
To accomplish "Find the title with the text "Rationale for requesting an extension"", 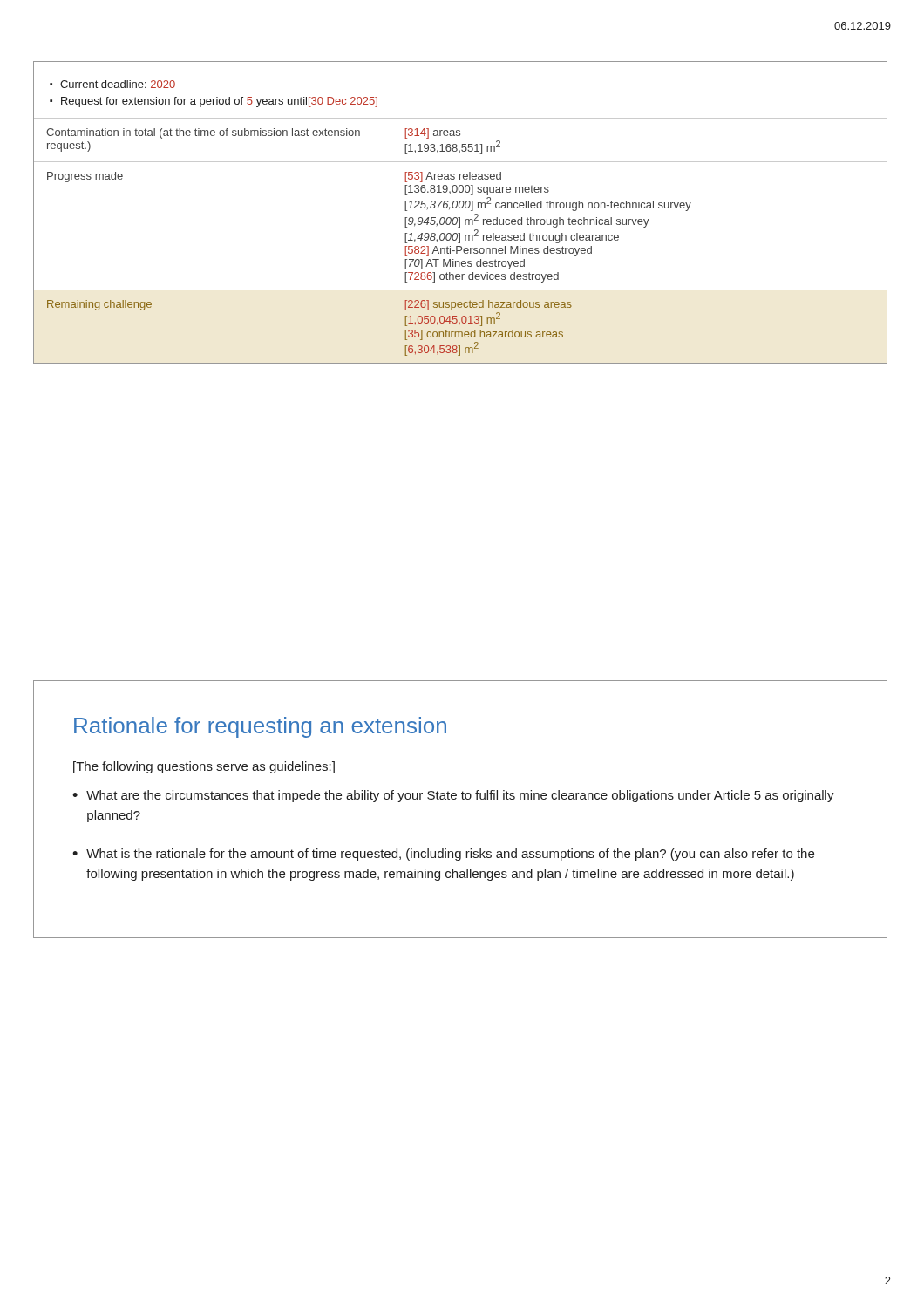I will (260, 726).
